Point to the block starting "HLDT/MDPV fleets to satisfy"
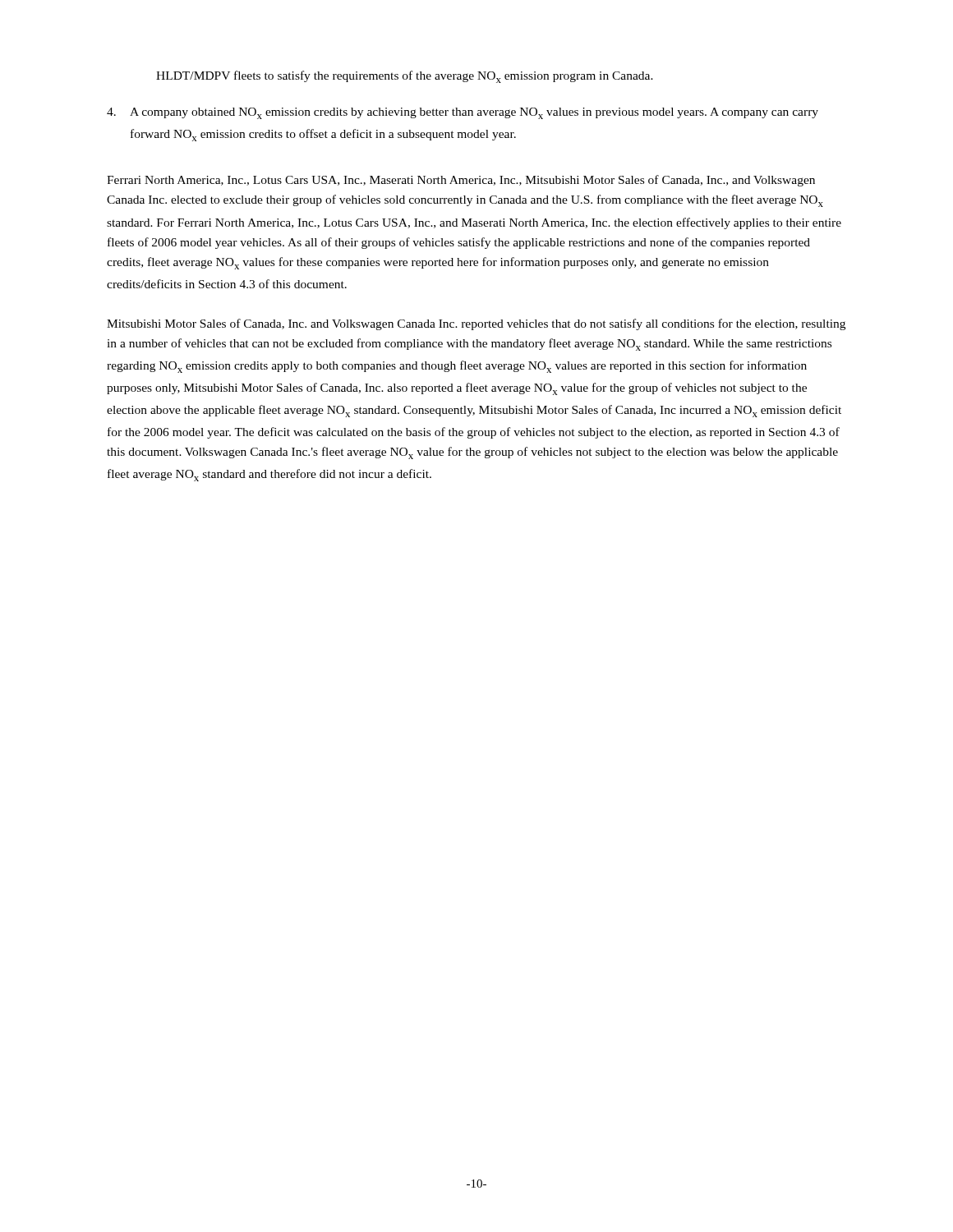Image resolution: width=953 pixels, height=1232 pixels. pos(405,77)
